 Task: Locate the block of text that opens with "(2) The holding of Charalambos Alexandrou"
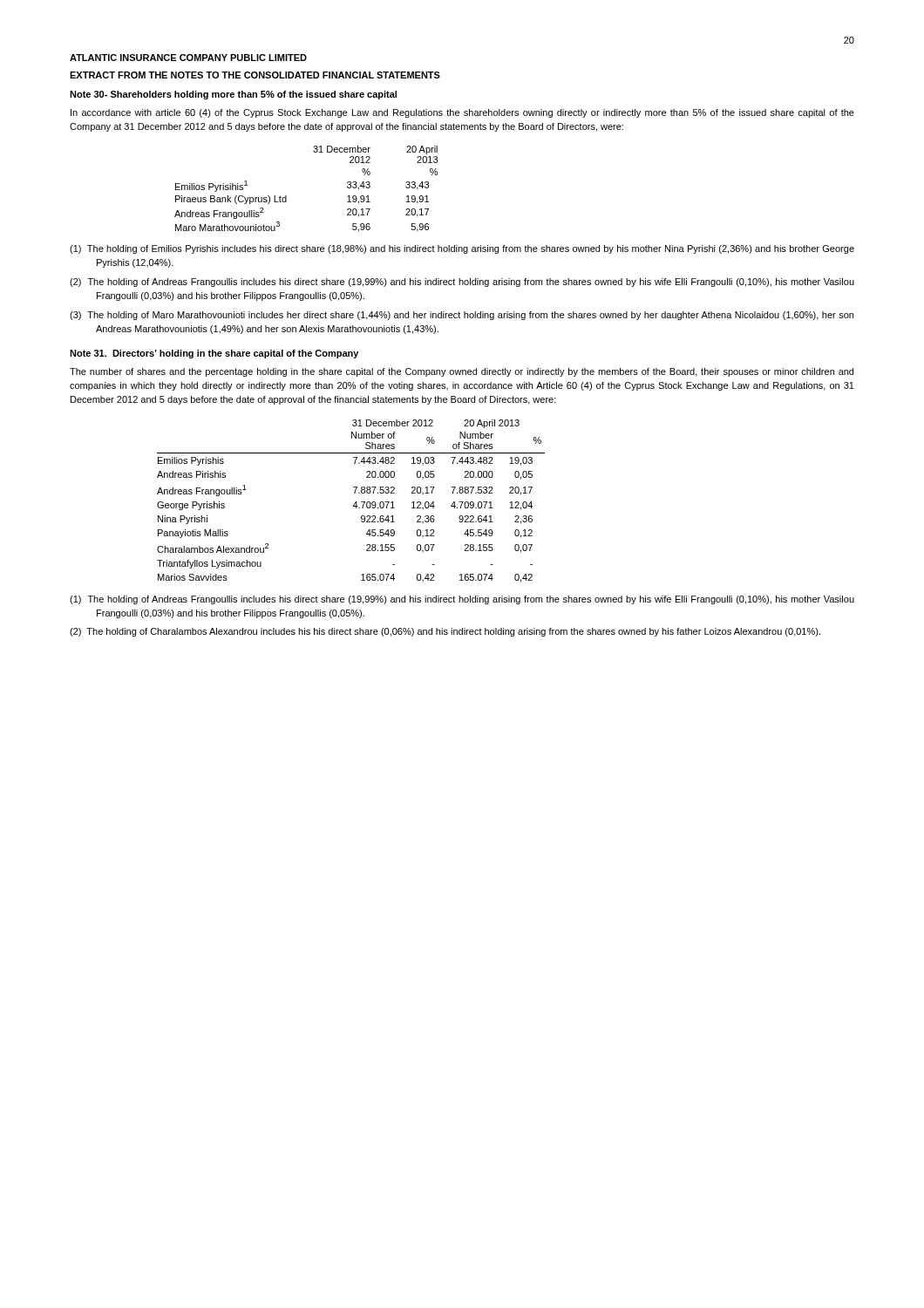445,632
